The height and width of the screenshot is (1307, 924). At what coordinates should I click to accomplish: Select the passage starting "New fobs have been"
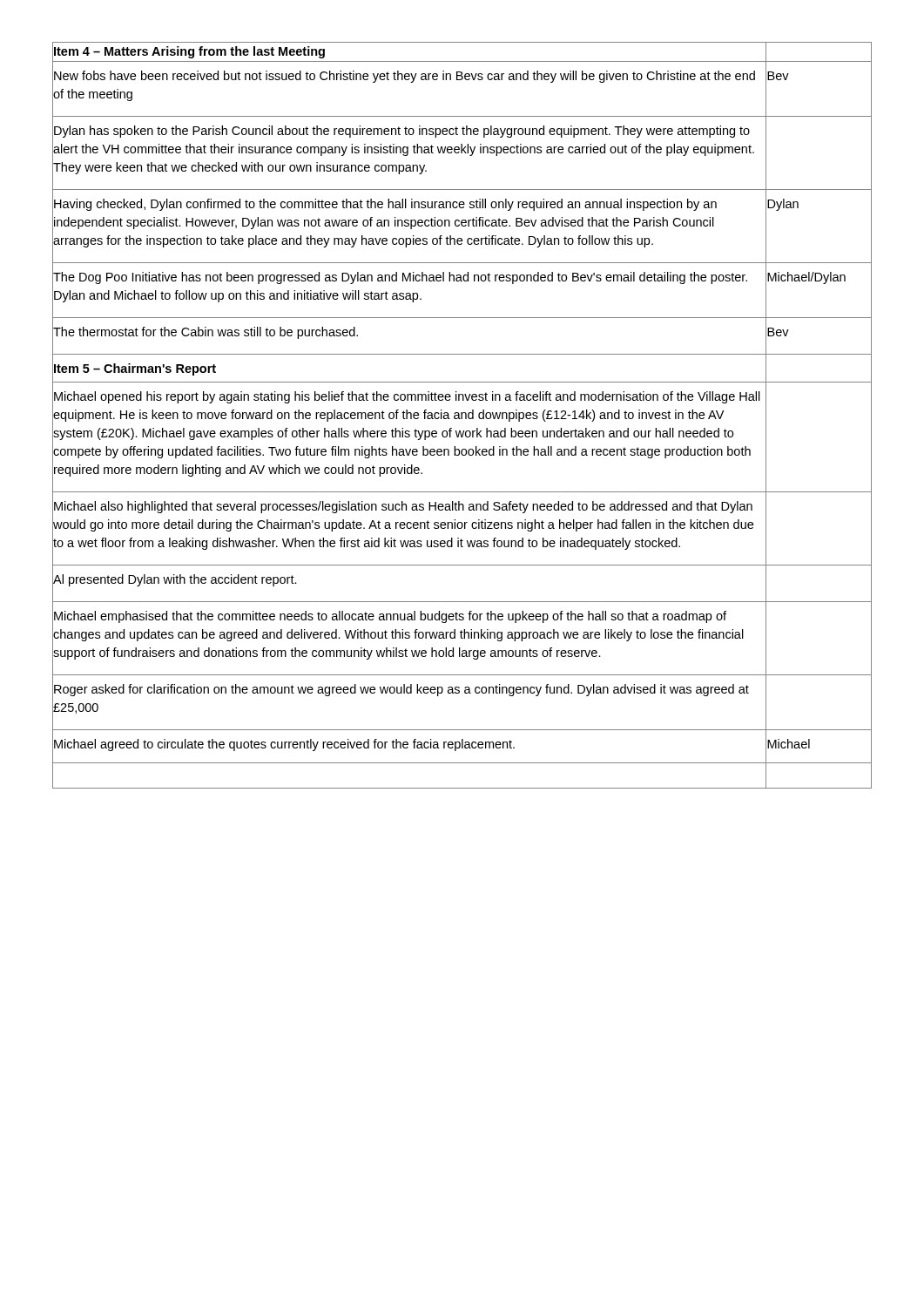[404, 85]
